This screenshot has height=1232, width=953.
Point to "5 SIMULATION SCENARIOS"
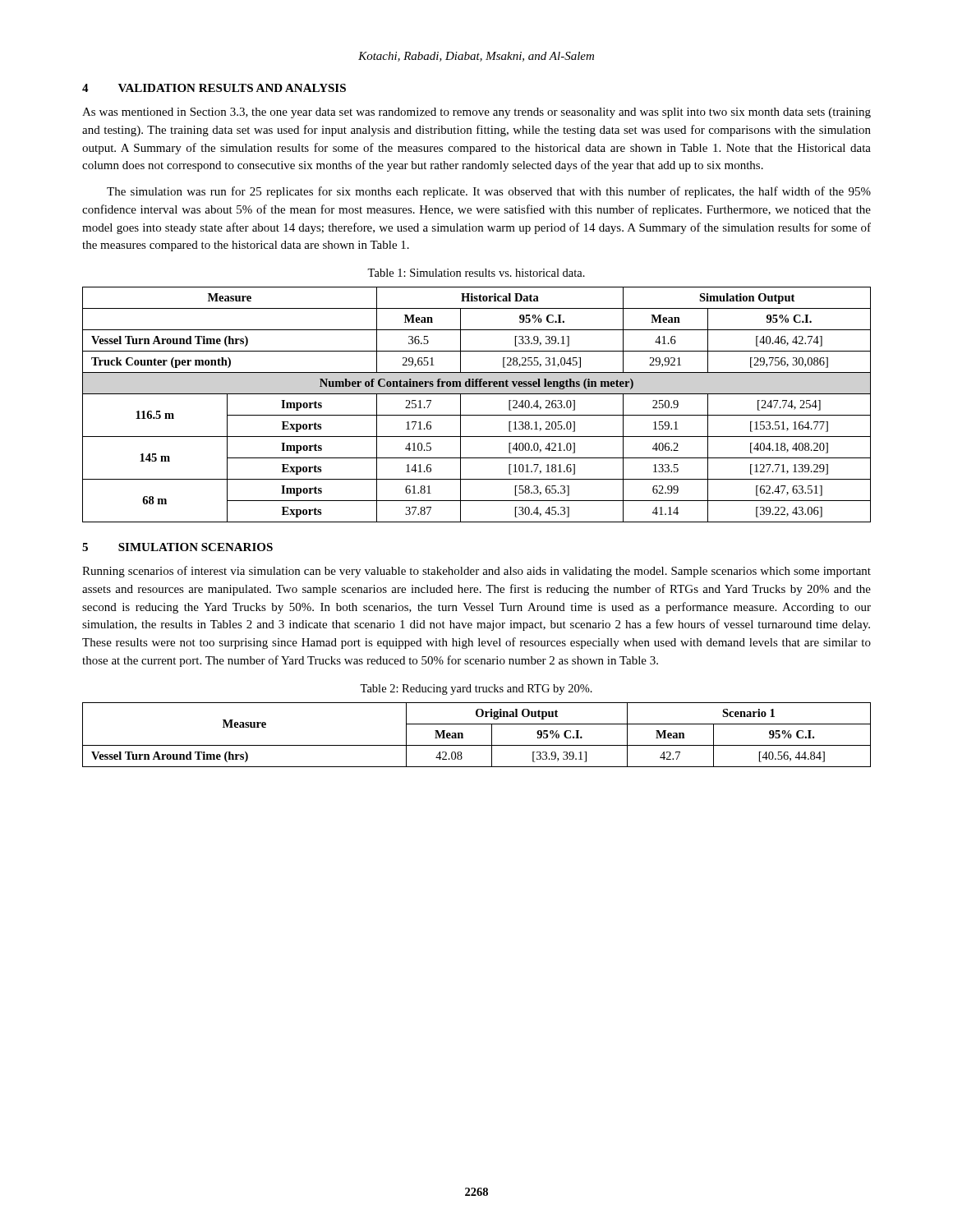[x=178, y=547]
